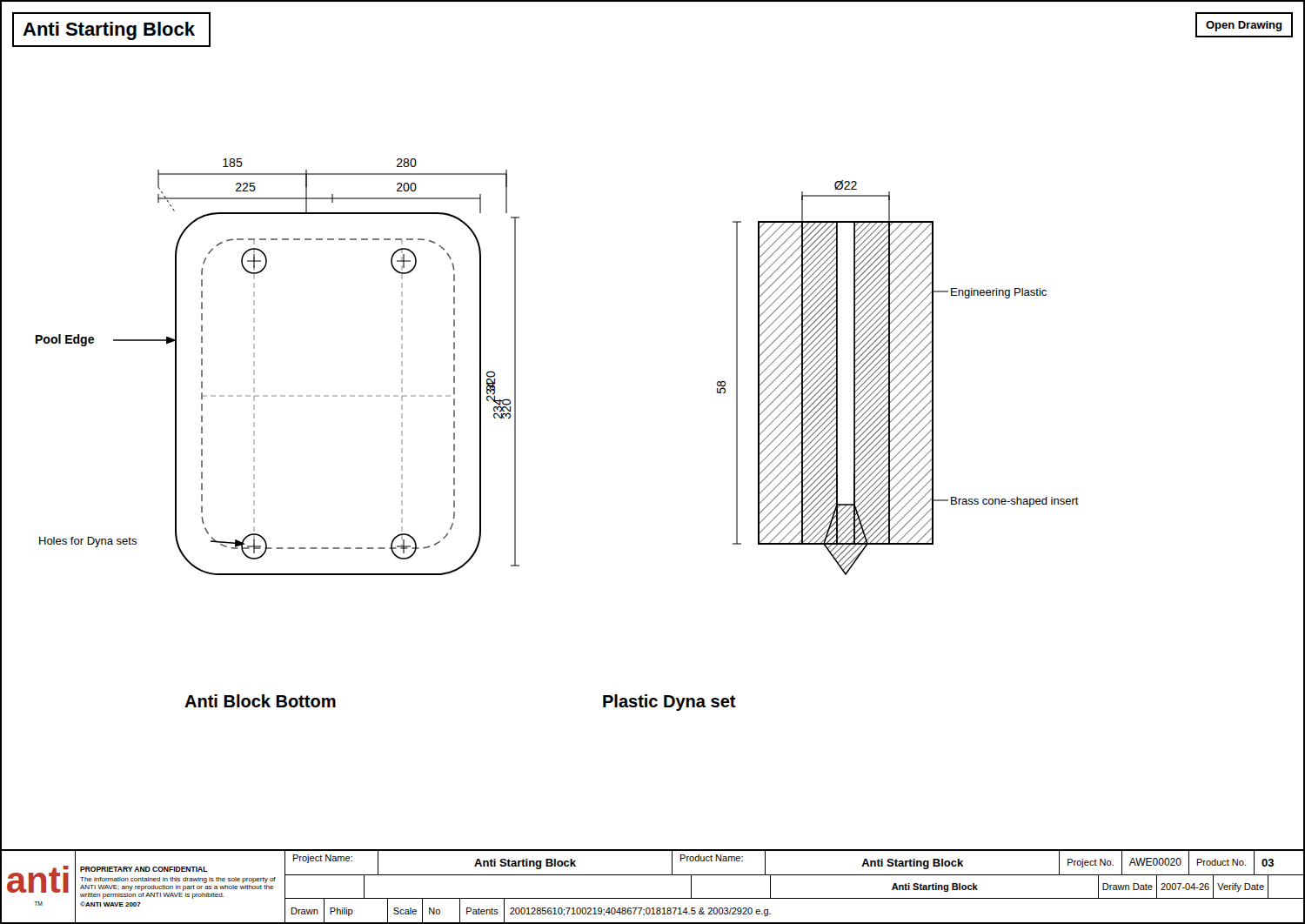Find the section header that reads "Plastic Dyna set"
Screen dimensions: 924x1305
(669, 701)
